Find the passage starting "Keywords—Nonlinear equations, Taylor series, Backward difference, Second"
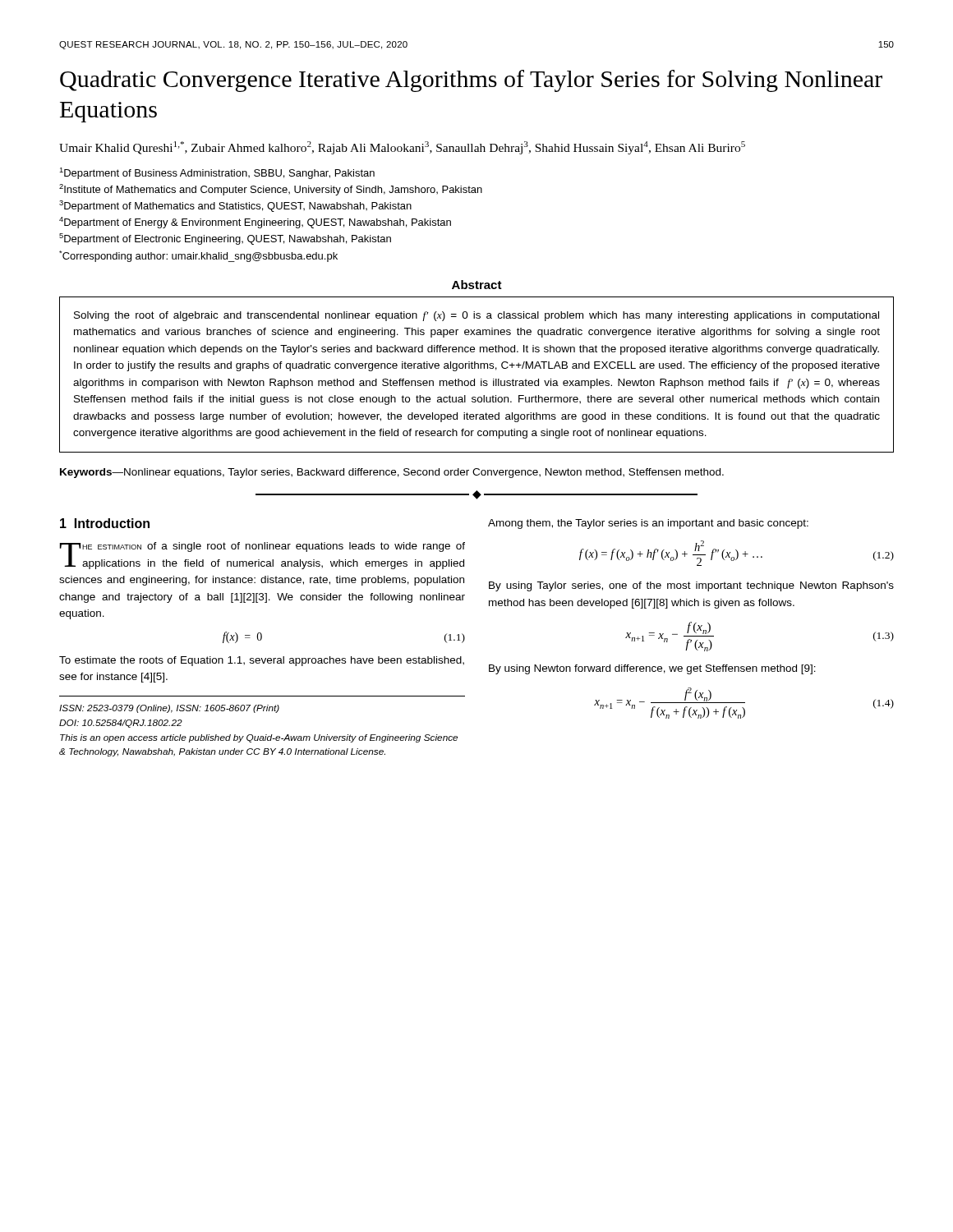This screenshot has height=1232, width=953. [x=392, y=472]
